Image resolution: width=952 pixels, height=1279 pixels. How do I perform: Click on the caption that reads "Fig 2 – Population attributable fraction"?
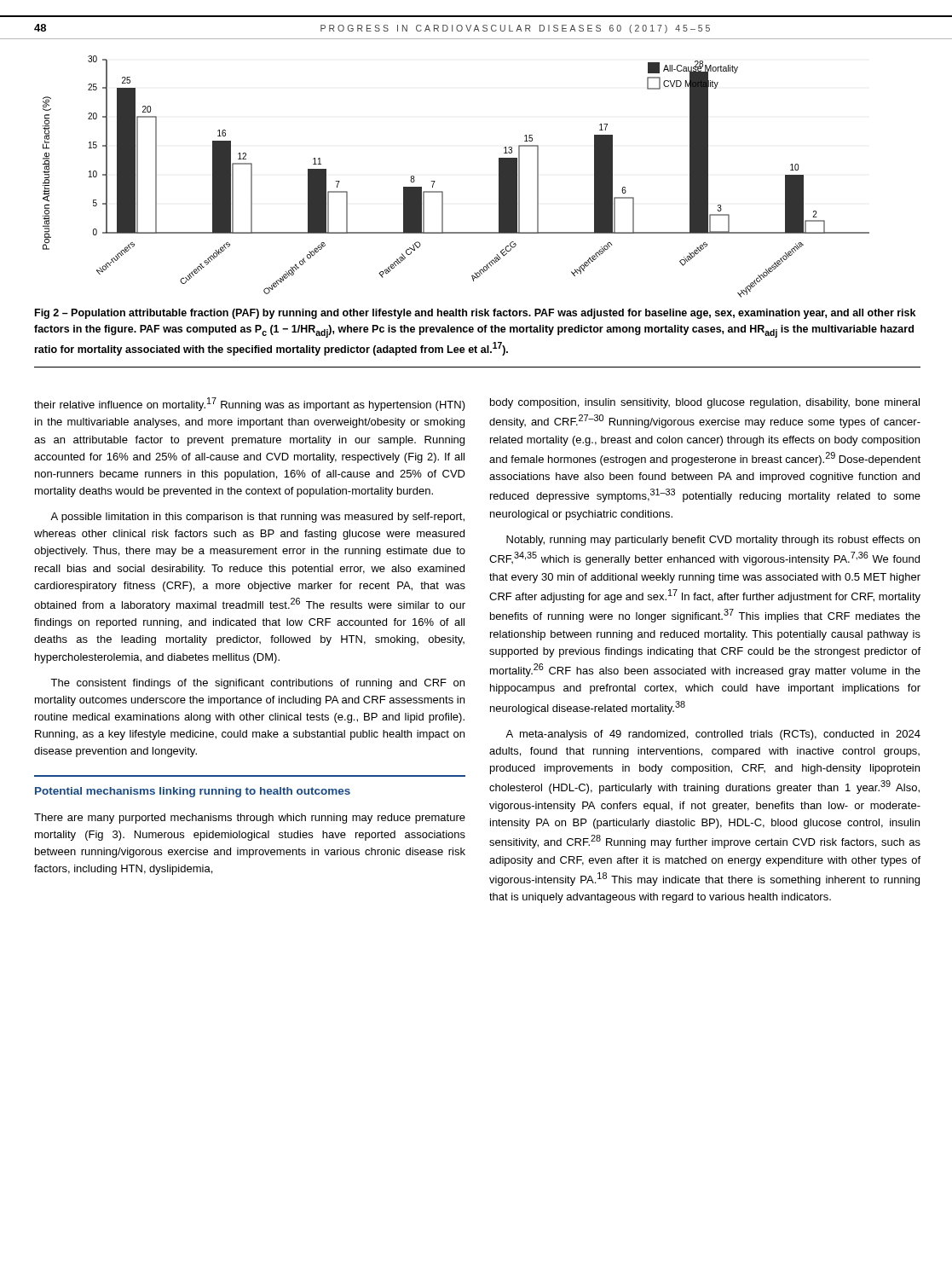click(x=475, y=331)
